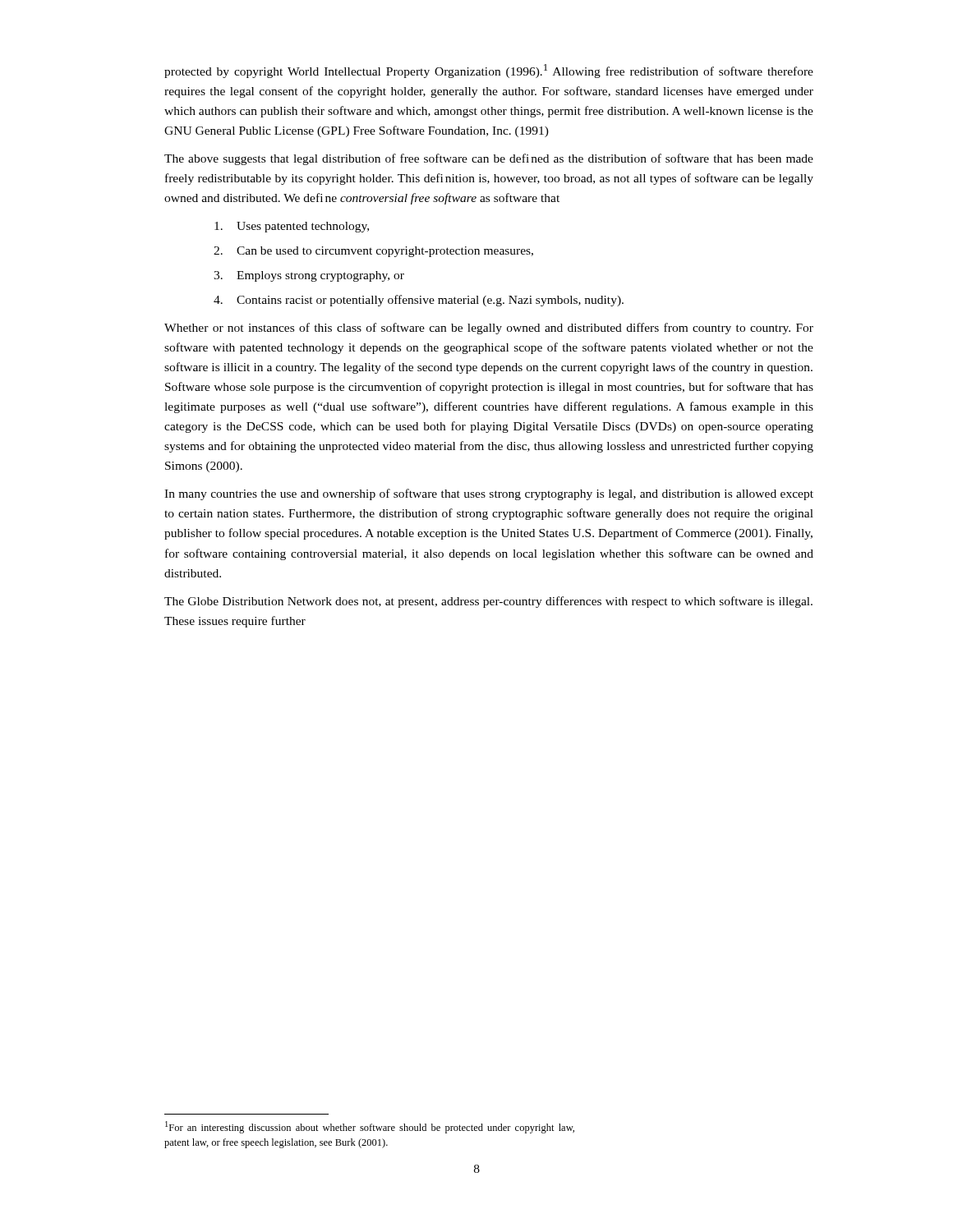Image resolution: width=953 pixels, height=1232 pixels.
Task: Select the block starting "2. Can be used to circumvent"
Action: tap(374, 251)
